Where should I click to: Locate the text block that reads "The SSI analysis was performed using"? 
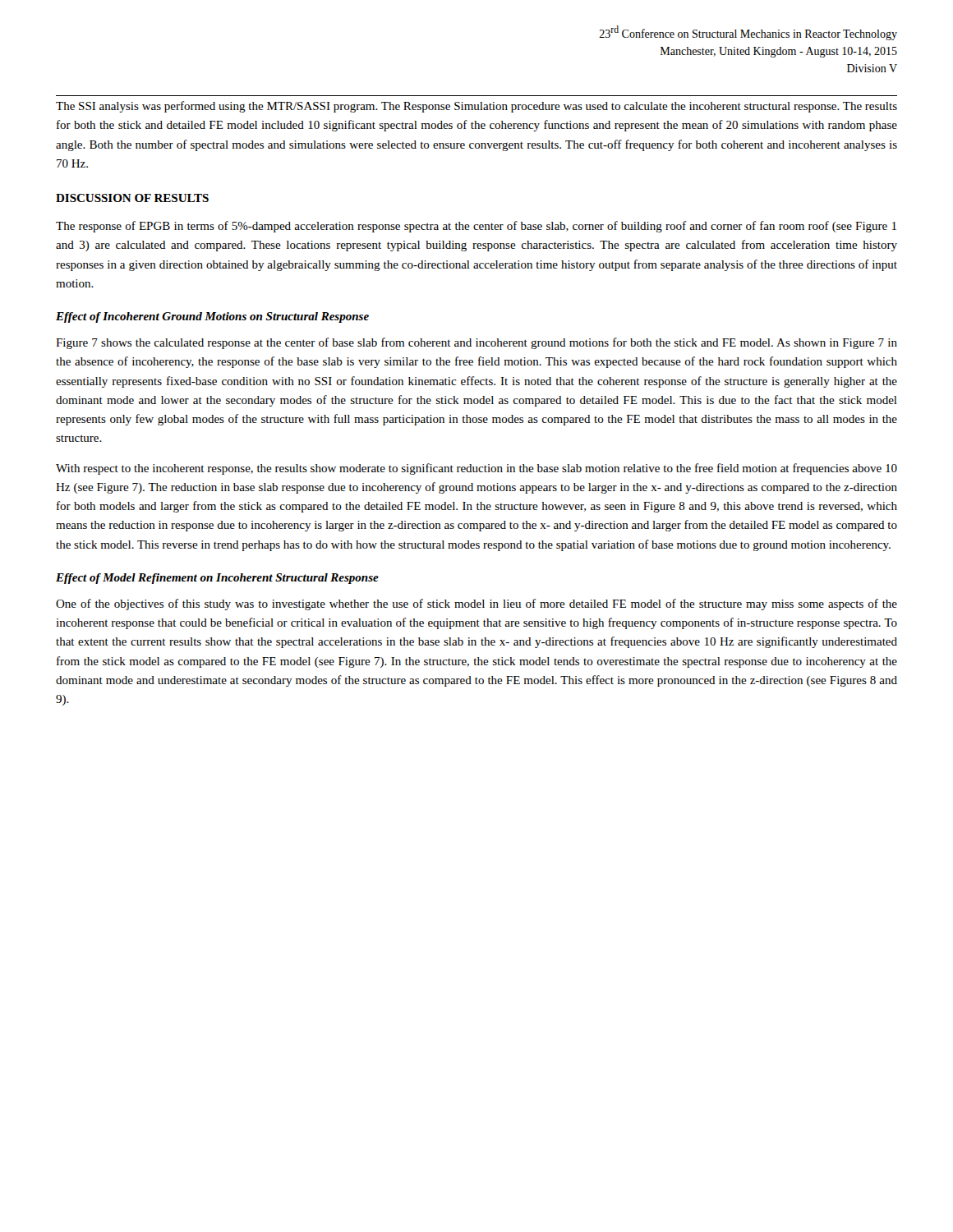click(x=476, y=135)
